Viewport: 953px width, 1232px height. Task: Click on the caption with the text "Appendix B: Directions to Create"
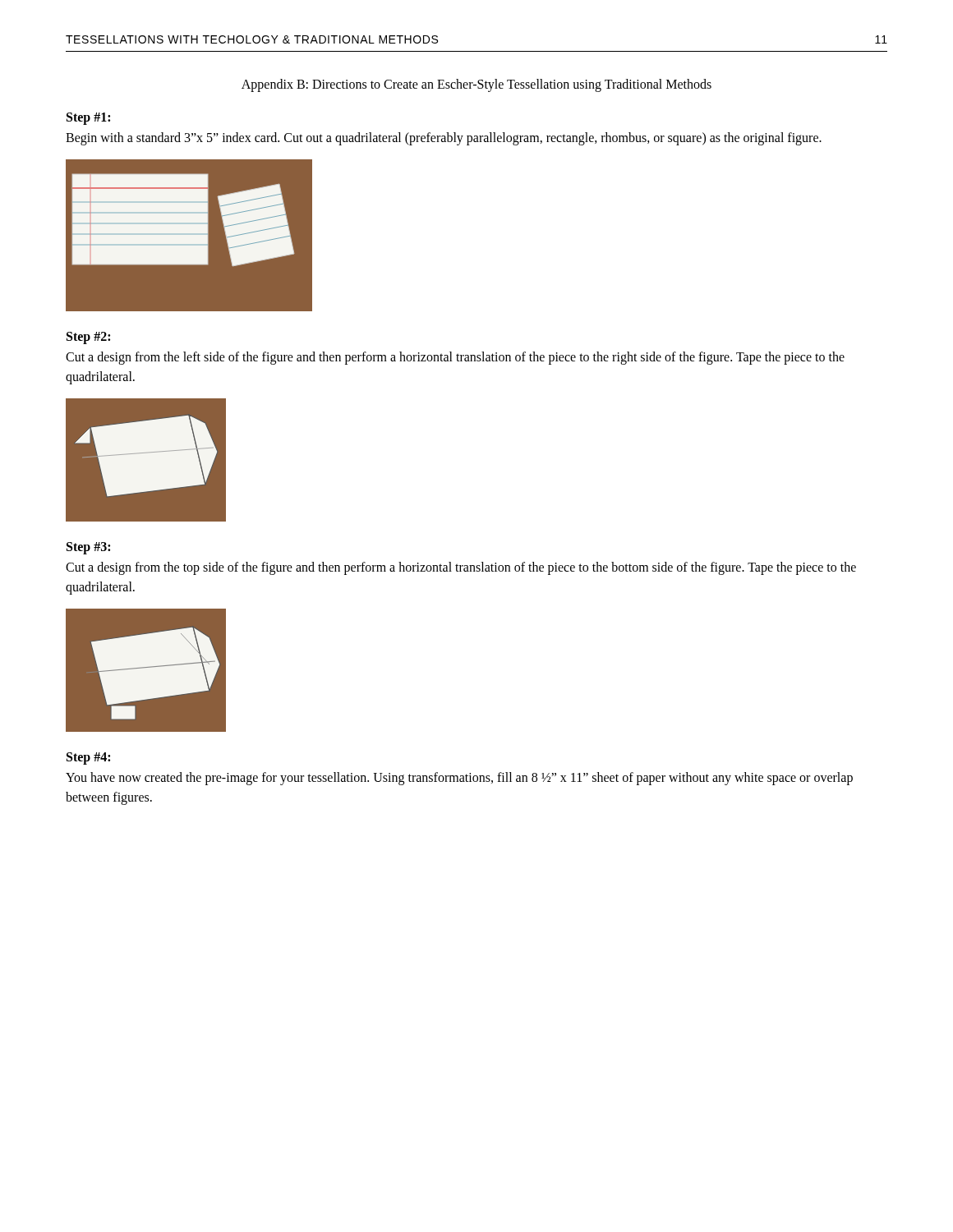pos(476,84)
